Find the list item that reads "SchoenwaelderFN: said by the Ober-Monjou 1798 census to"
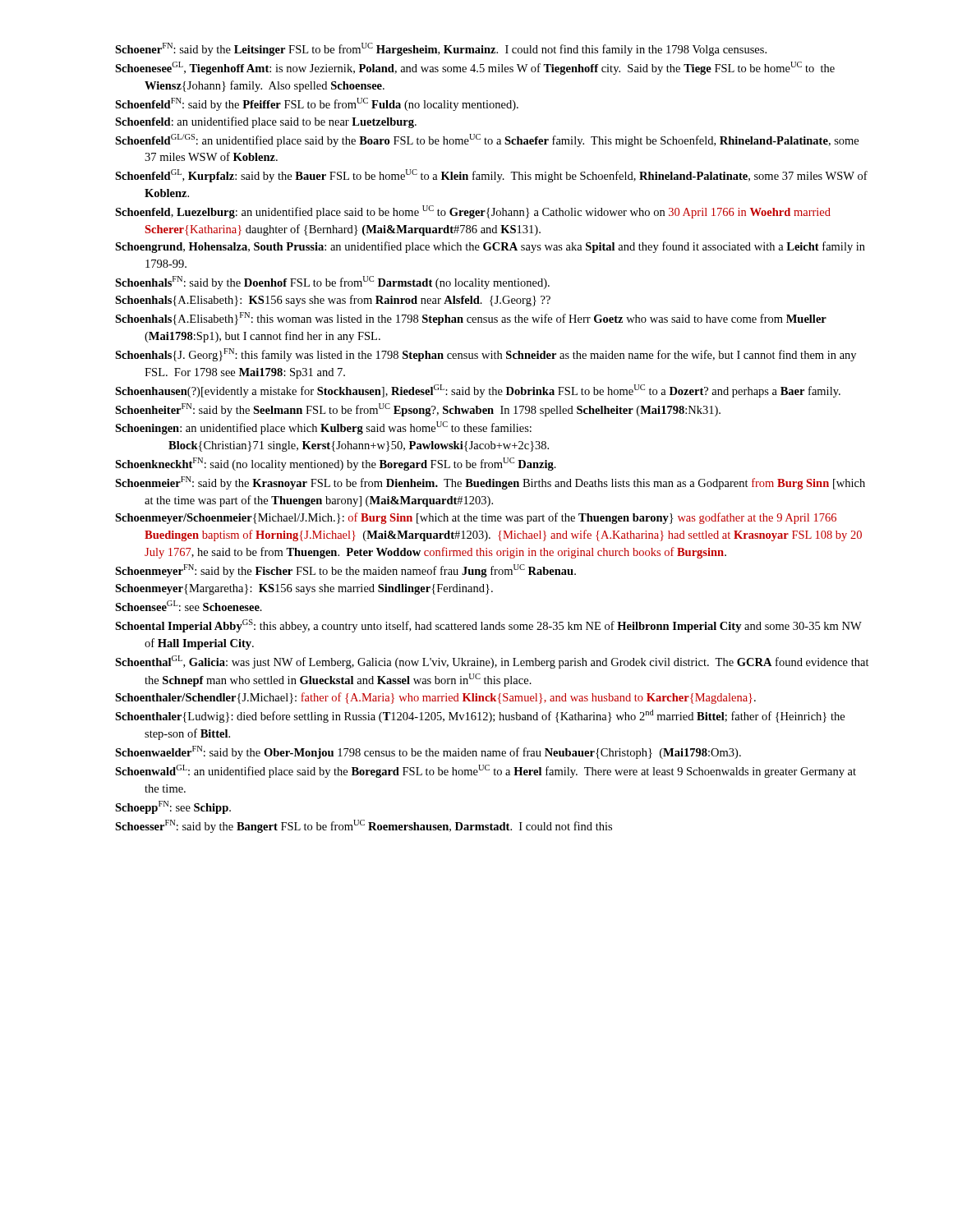This screenshot has height=1232, width=953. [x=428, y=752]
